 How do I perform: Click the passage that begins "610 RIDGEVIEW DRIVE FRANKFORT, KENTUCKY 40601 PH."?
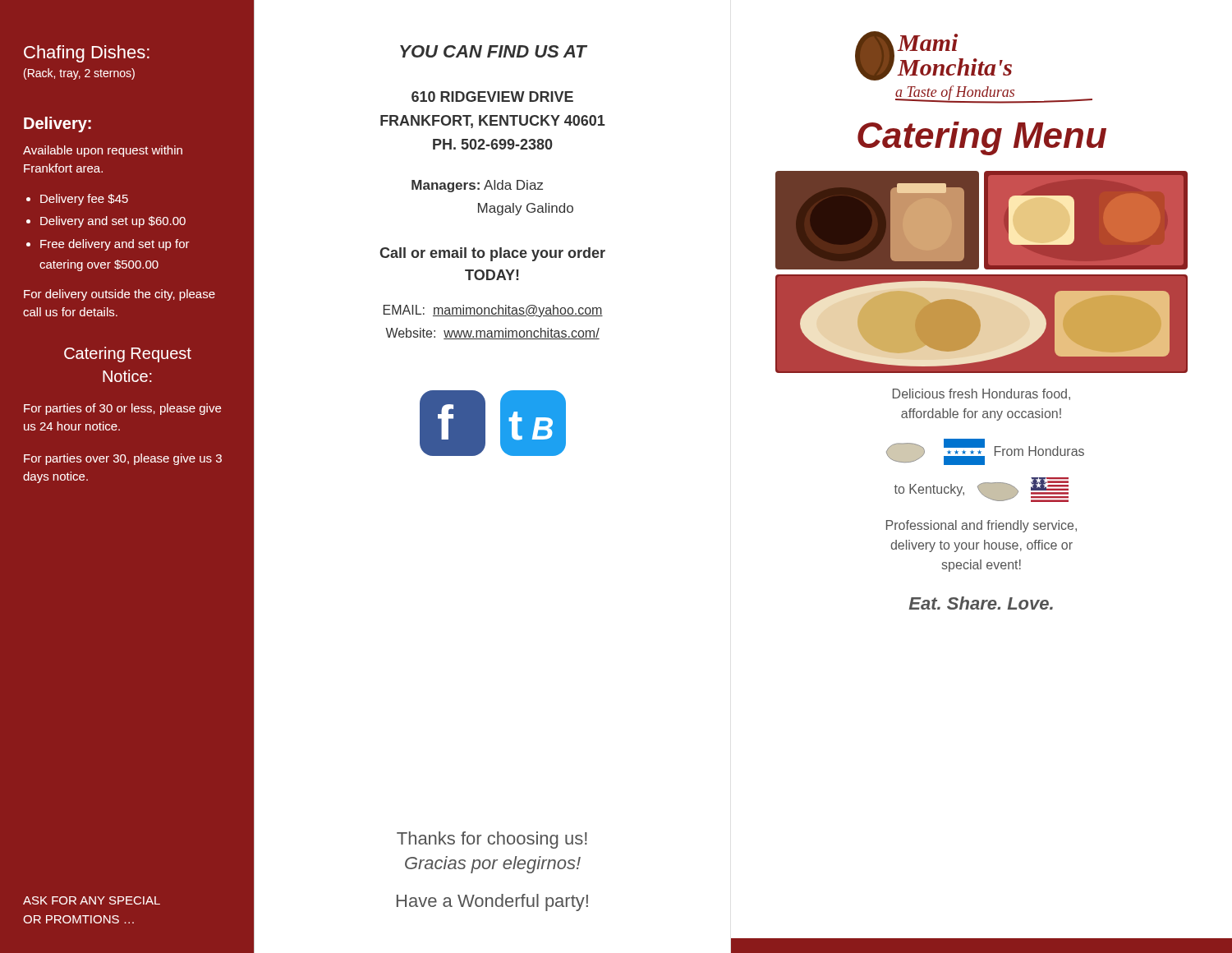[x=492, y=121]
